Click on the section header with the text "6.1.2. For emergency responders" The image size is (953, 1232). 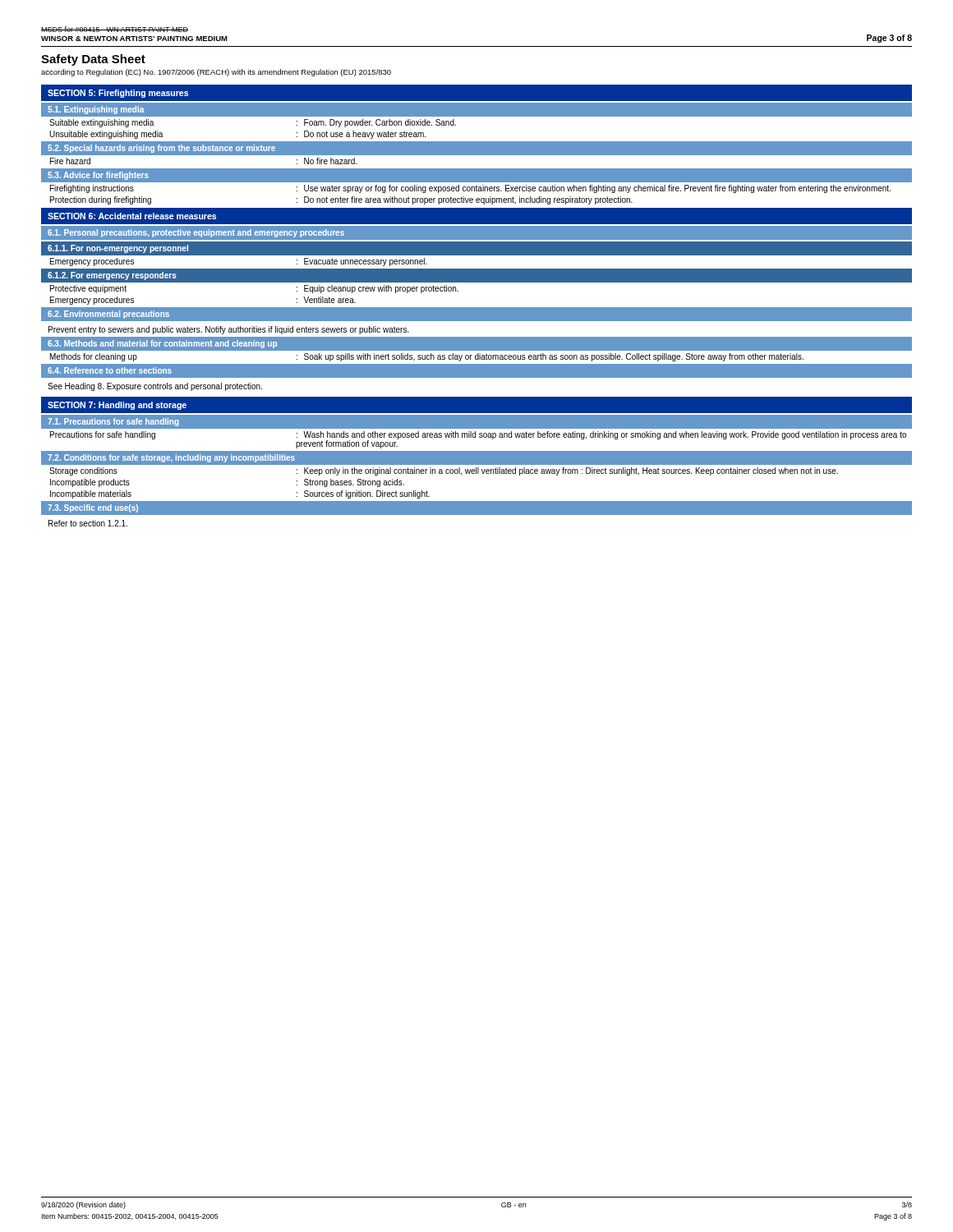point(112,276)
